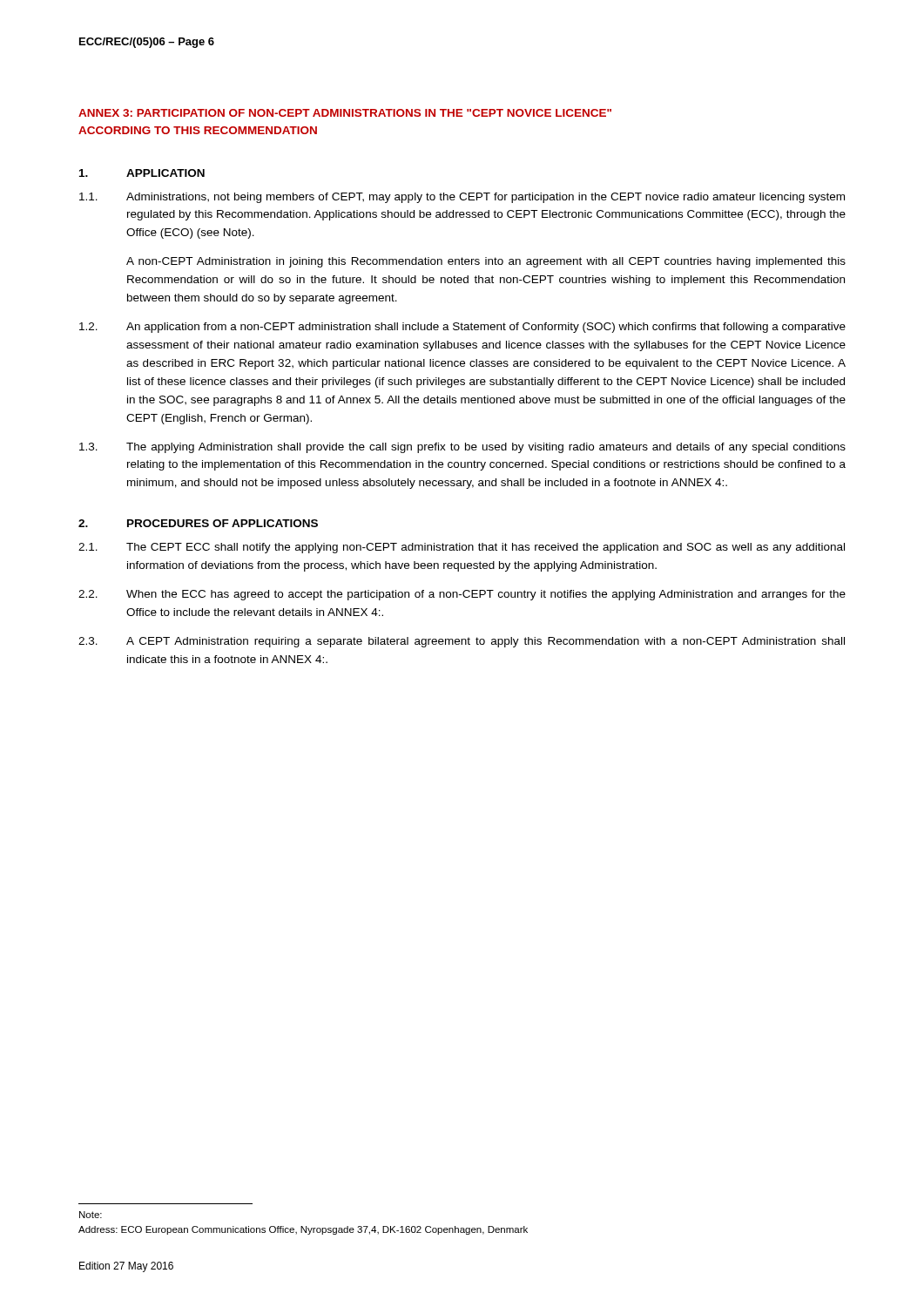Find the text block that reads "A non-CEPT Administration in joining this"

click(x=486, y=279)
